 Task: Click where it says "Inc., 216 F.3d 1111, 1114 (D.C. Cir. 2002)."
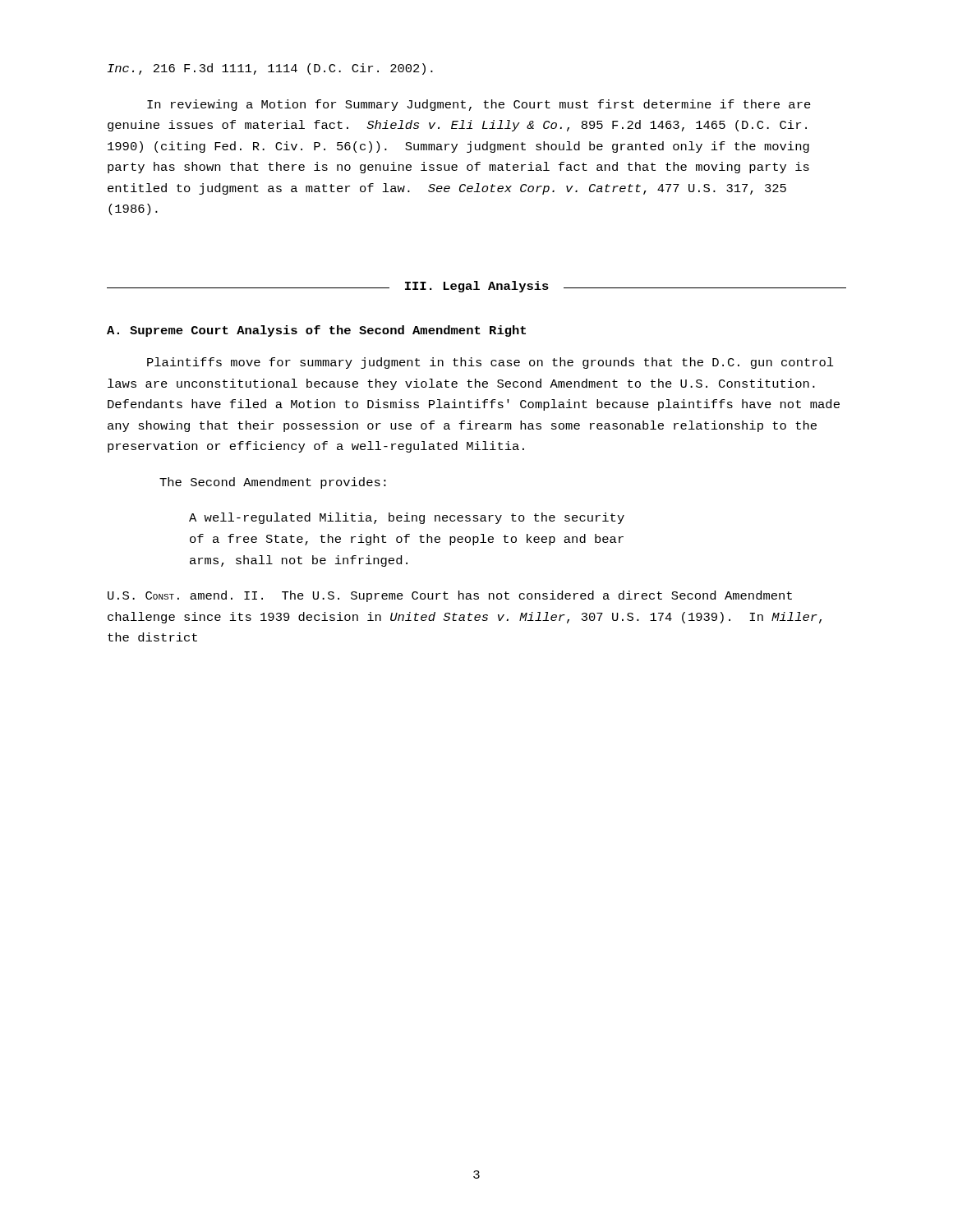(x=271, y=69)
